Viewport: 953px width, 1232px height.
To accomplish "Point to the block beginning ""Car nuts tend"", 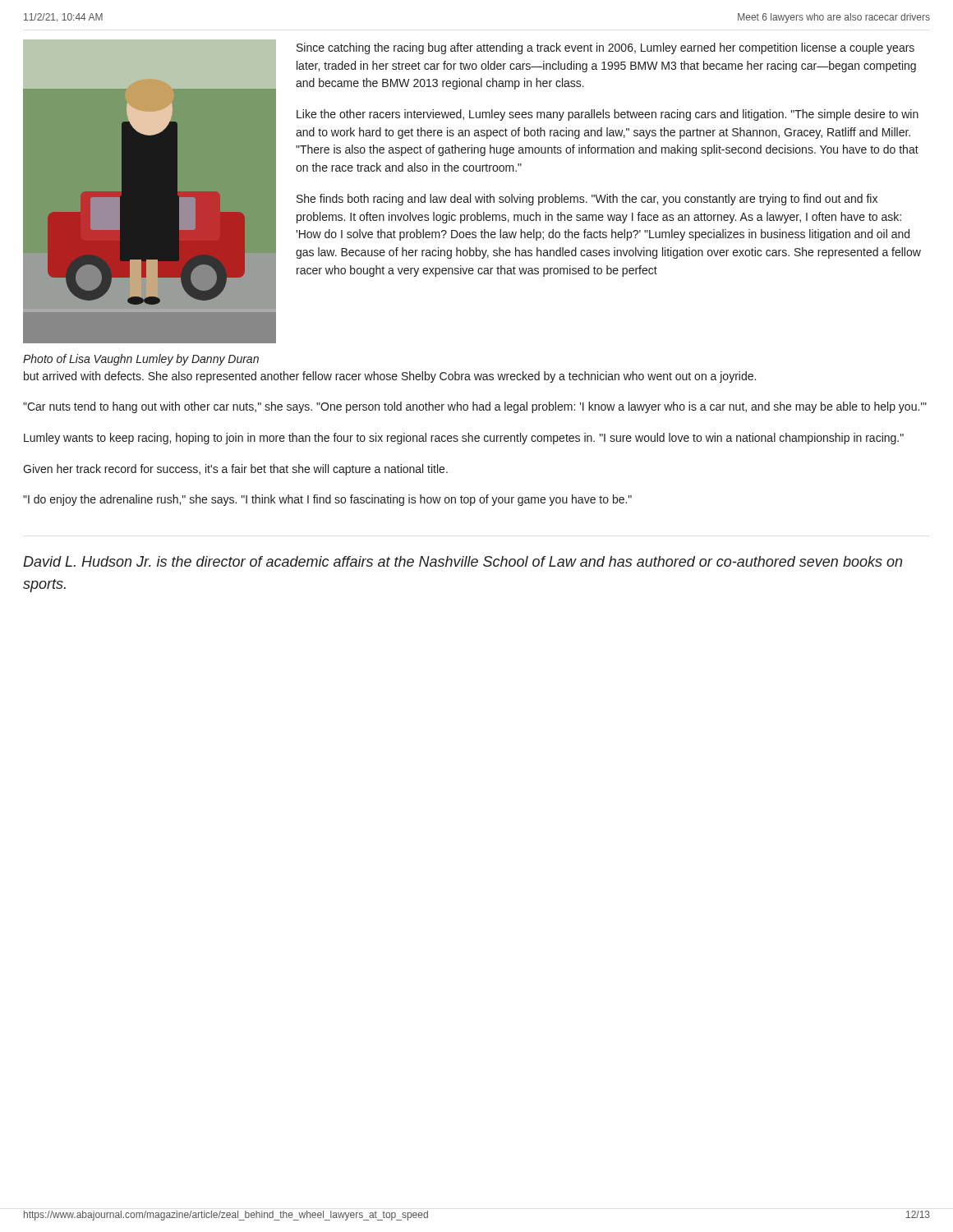I will pyautogui.click(x=476, y=407).
